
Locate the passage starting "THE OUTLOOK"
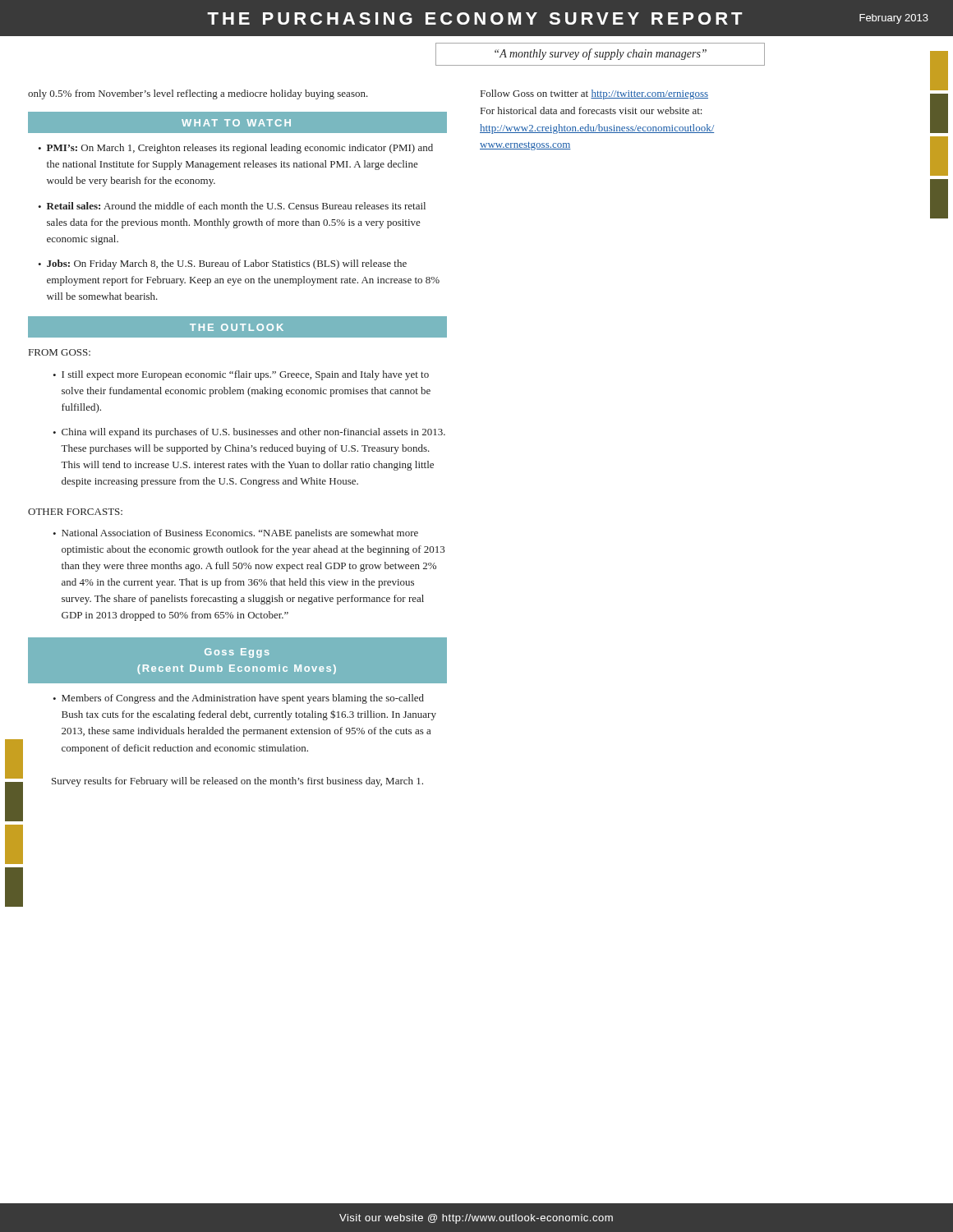(237, 328)
